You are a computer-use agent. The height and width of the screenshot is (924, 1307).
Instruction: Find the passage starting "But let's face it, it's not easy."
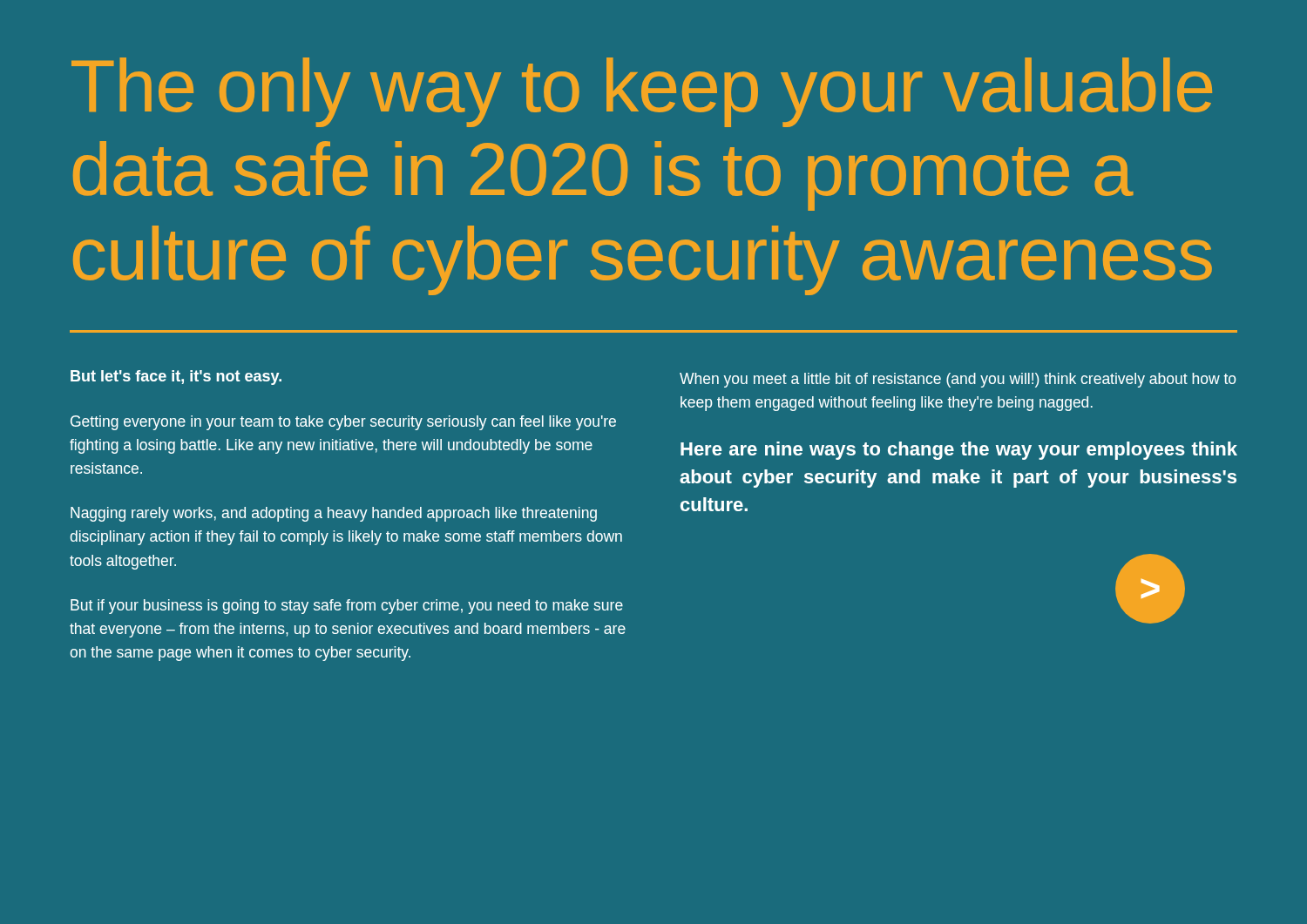(176, 376)
